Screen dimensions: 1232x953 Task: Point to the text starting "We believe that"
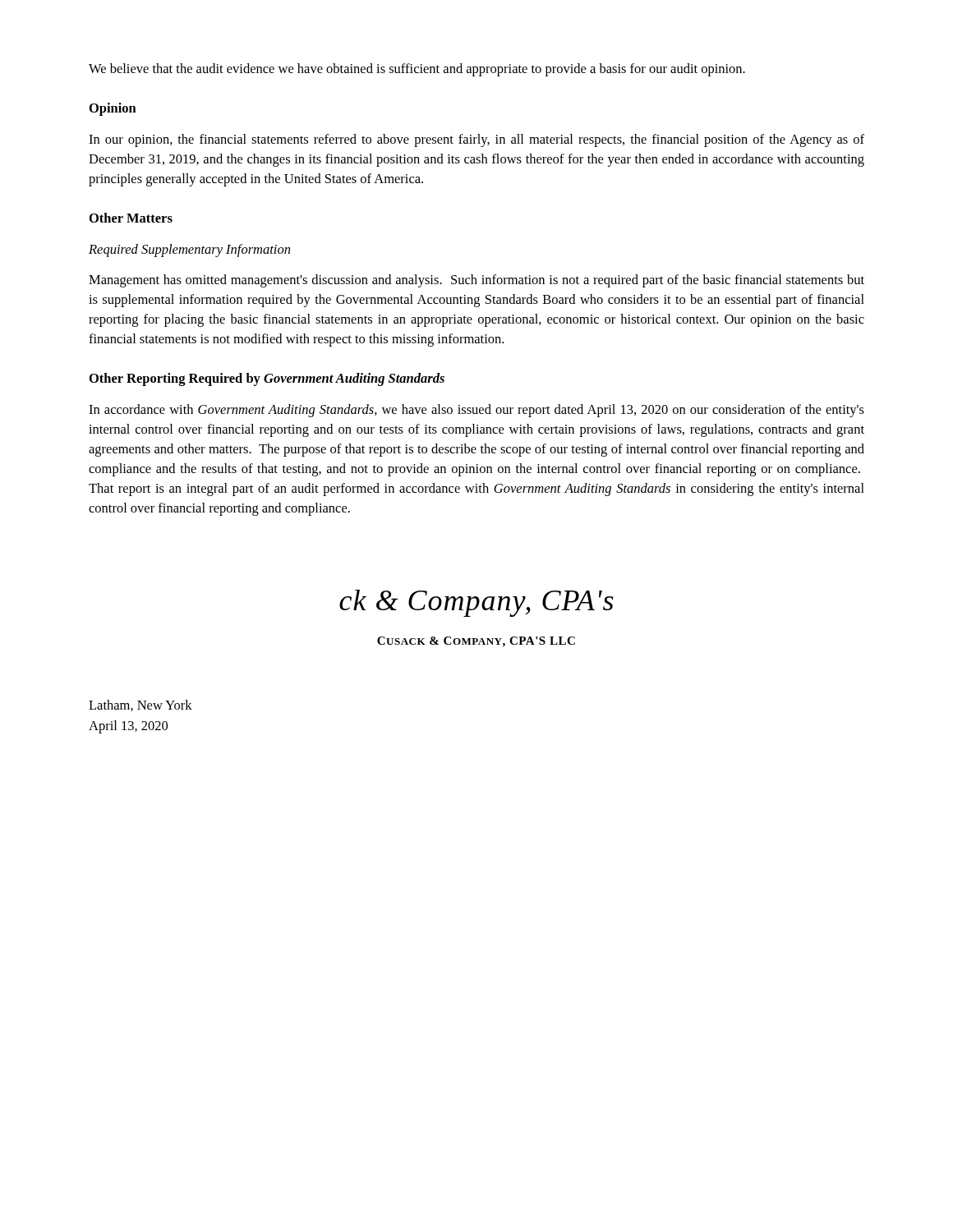[417, 69]
